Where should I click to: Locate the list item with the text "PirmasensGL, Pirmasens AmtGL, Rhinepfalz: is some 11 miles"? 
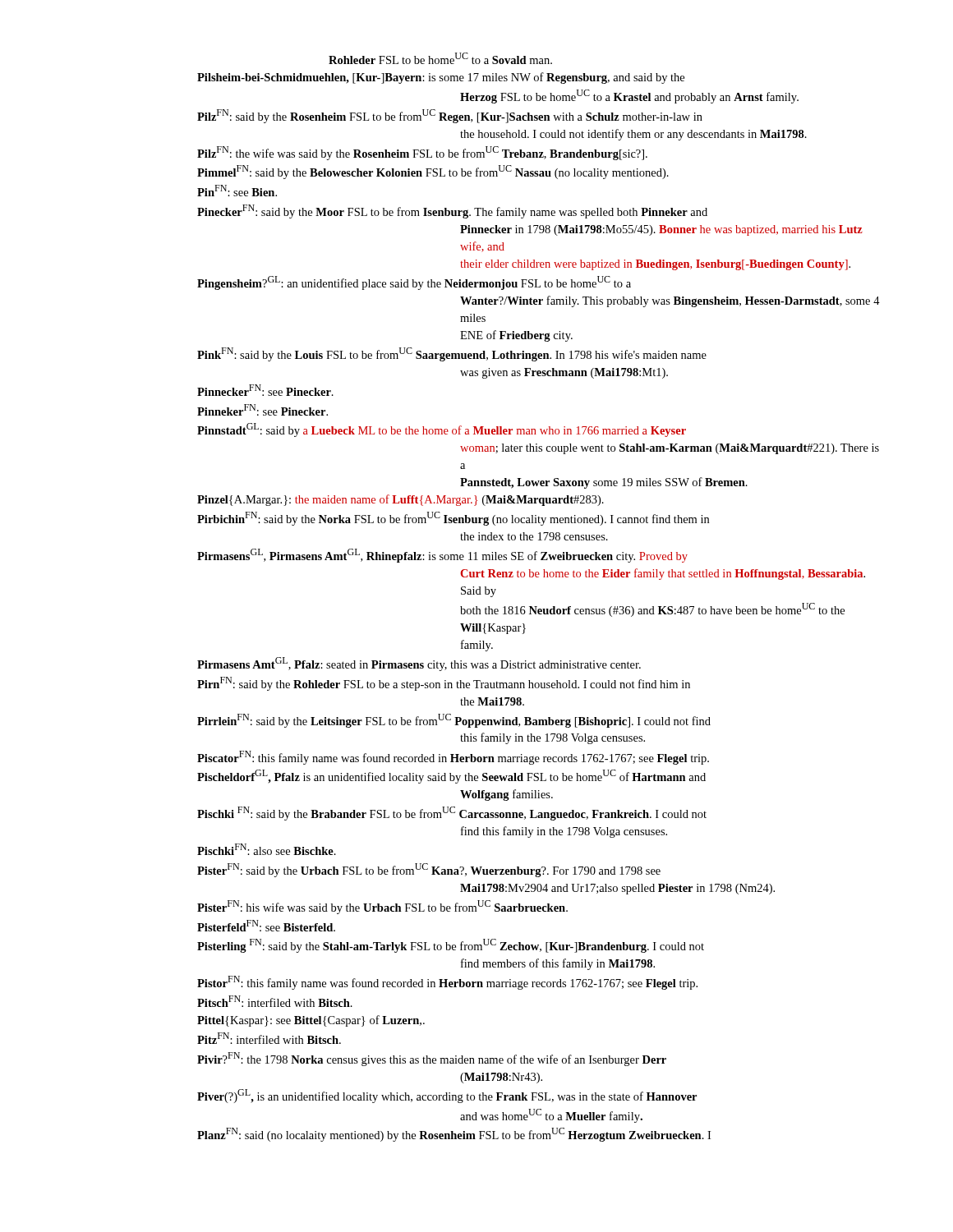[542, 600]
